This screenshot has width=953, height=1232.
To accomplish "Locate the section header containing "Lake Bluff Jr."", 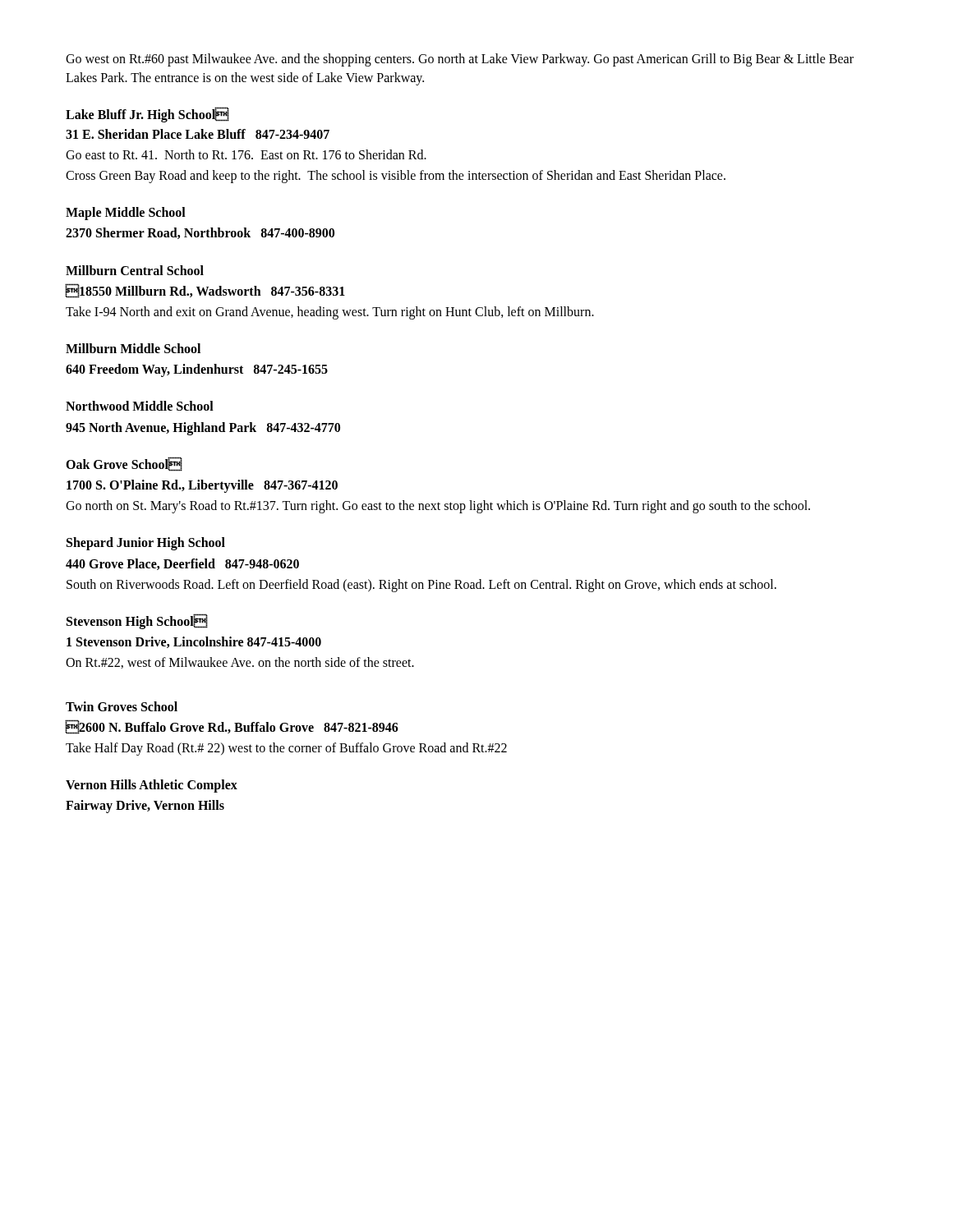I will pos(147,115).
